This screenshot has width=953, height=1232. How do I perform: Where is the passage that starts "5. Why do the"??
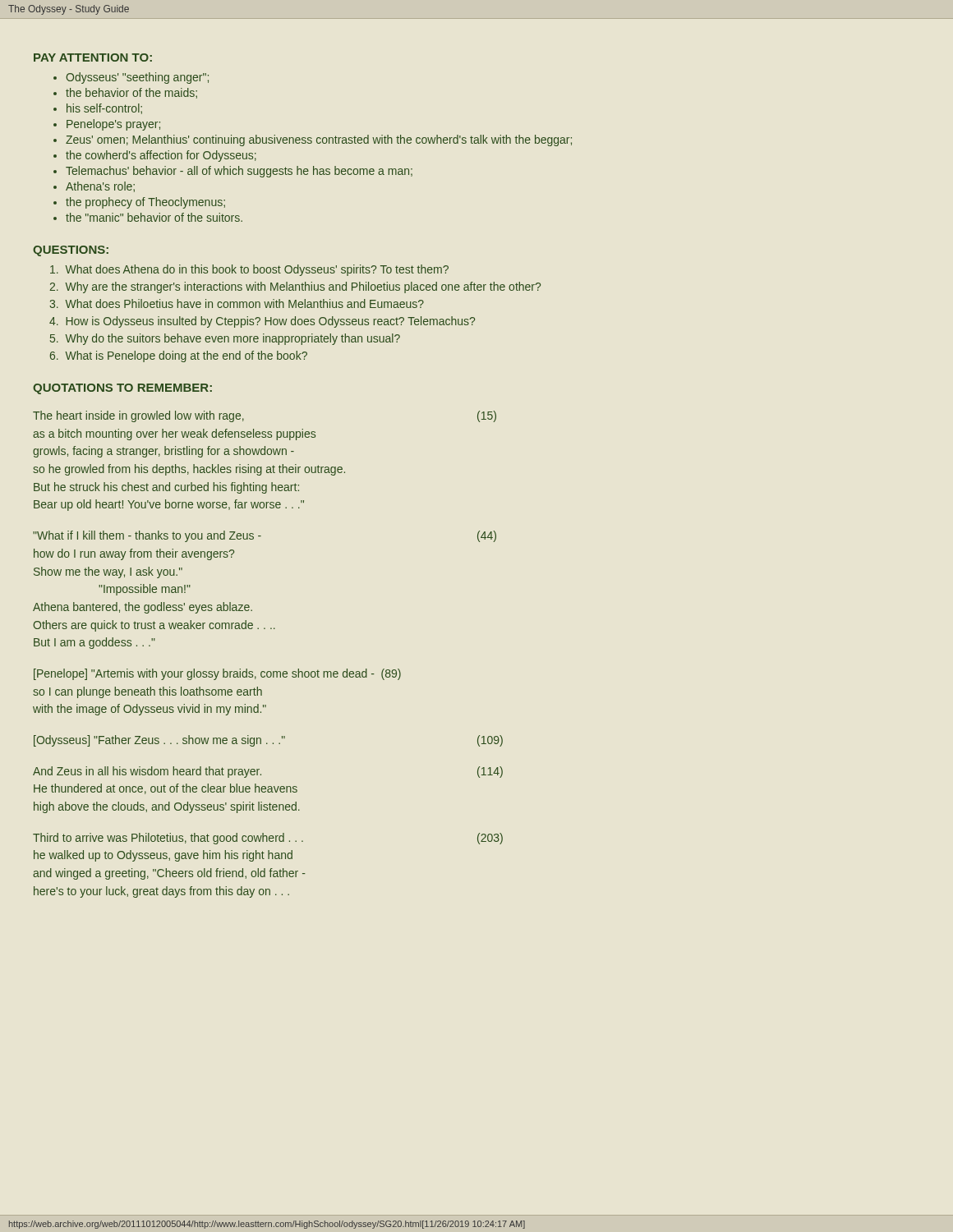[x=225, y=338]
